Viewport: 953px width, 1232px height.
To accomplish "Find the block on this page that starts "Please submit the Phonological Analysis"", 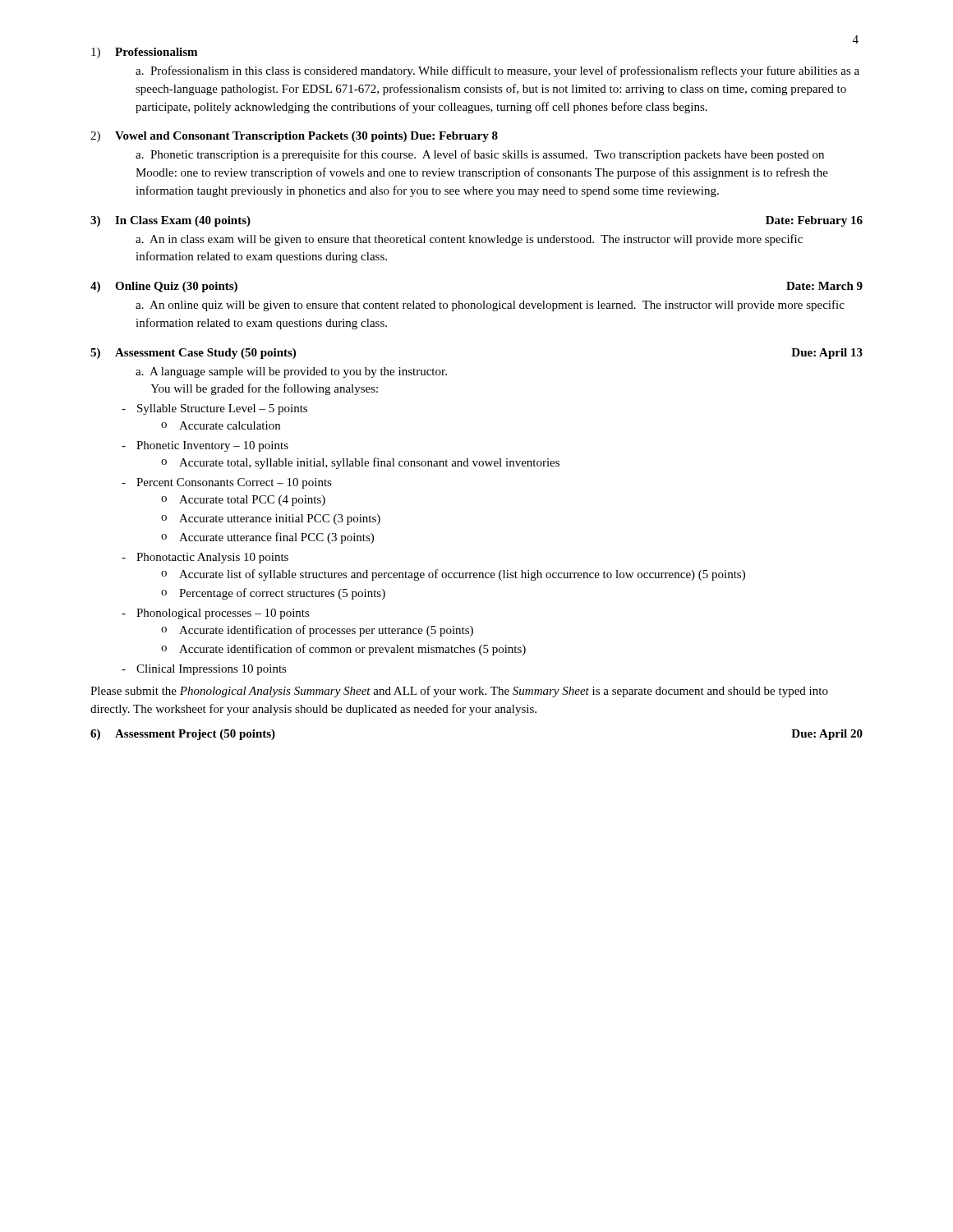I will click(459, 700).
